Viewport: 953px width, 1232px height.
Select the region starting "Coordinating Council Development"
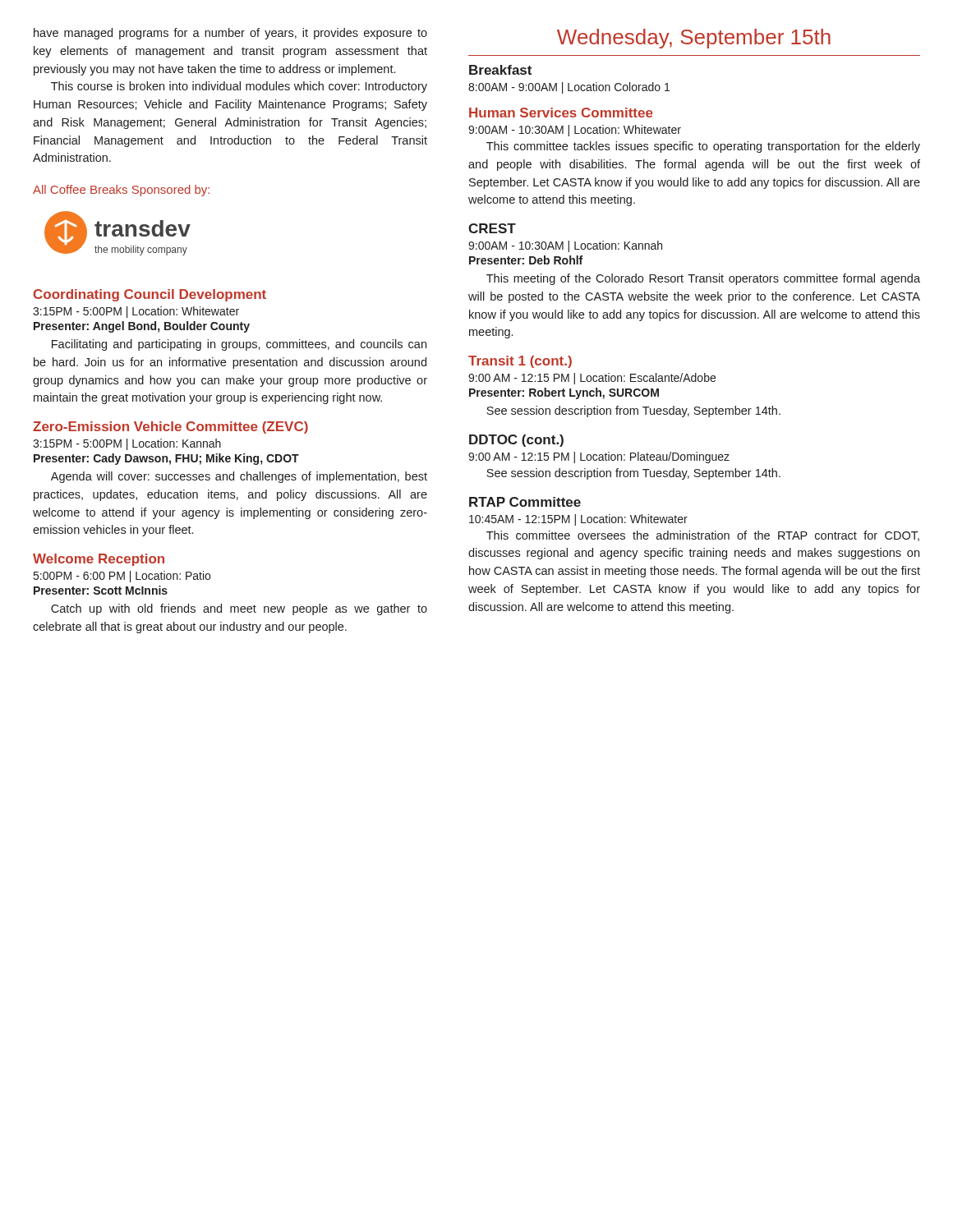pyautogui.click(x=230, y=295)
